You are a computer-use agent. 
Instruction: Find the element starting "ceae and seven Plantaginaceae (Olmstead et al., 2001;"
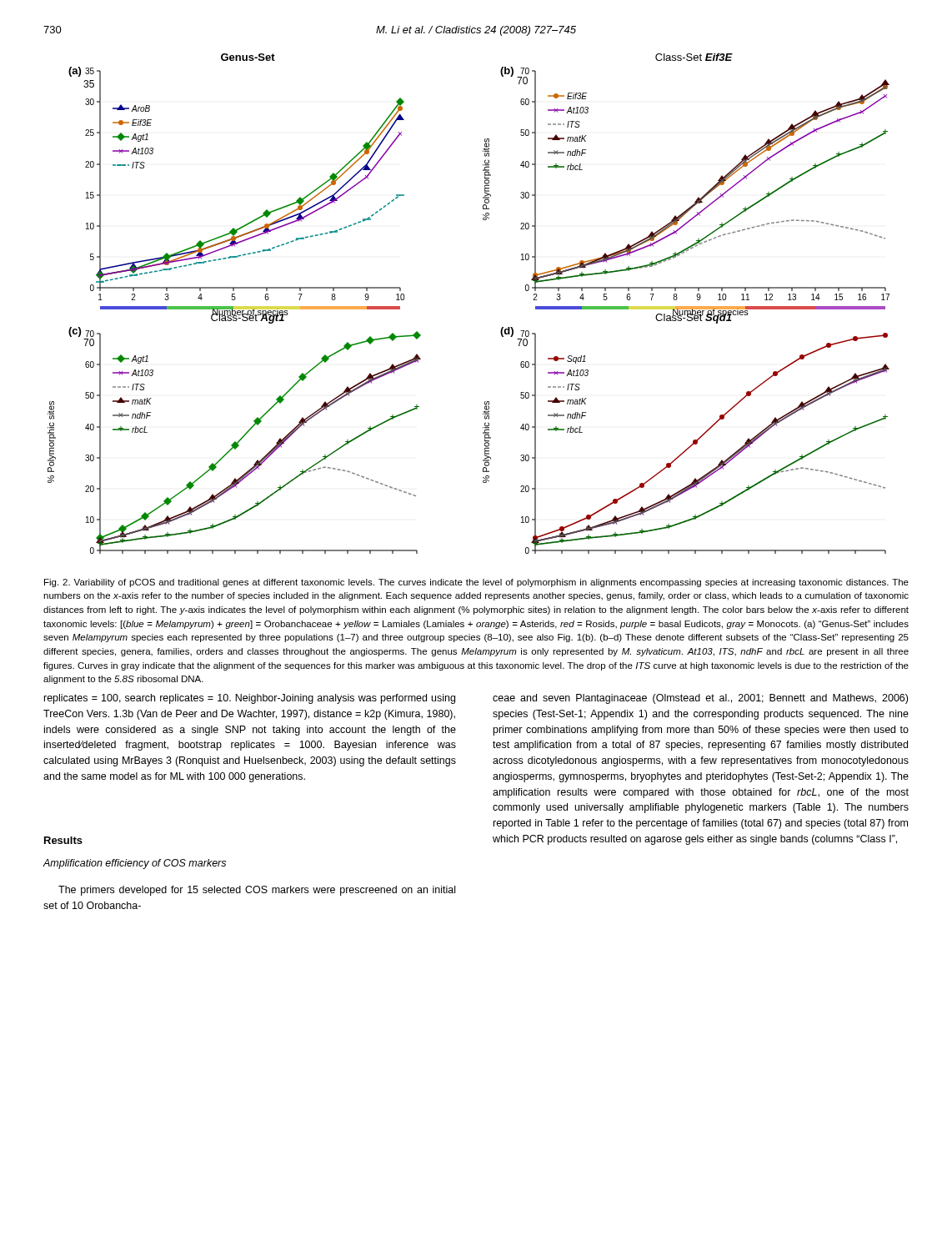click(701, 769)
